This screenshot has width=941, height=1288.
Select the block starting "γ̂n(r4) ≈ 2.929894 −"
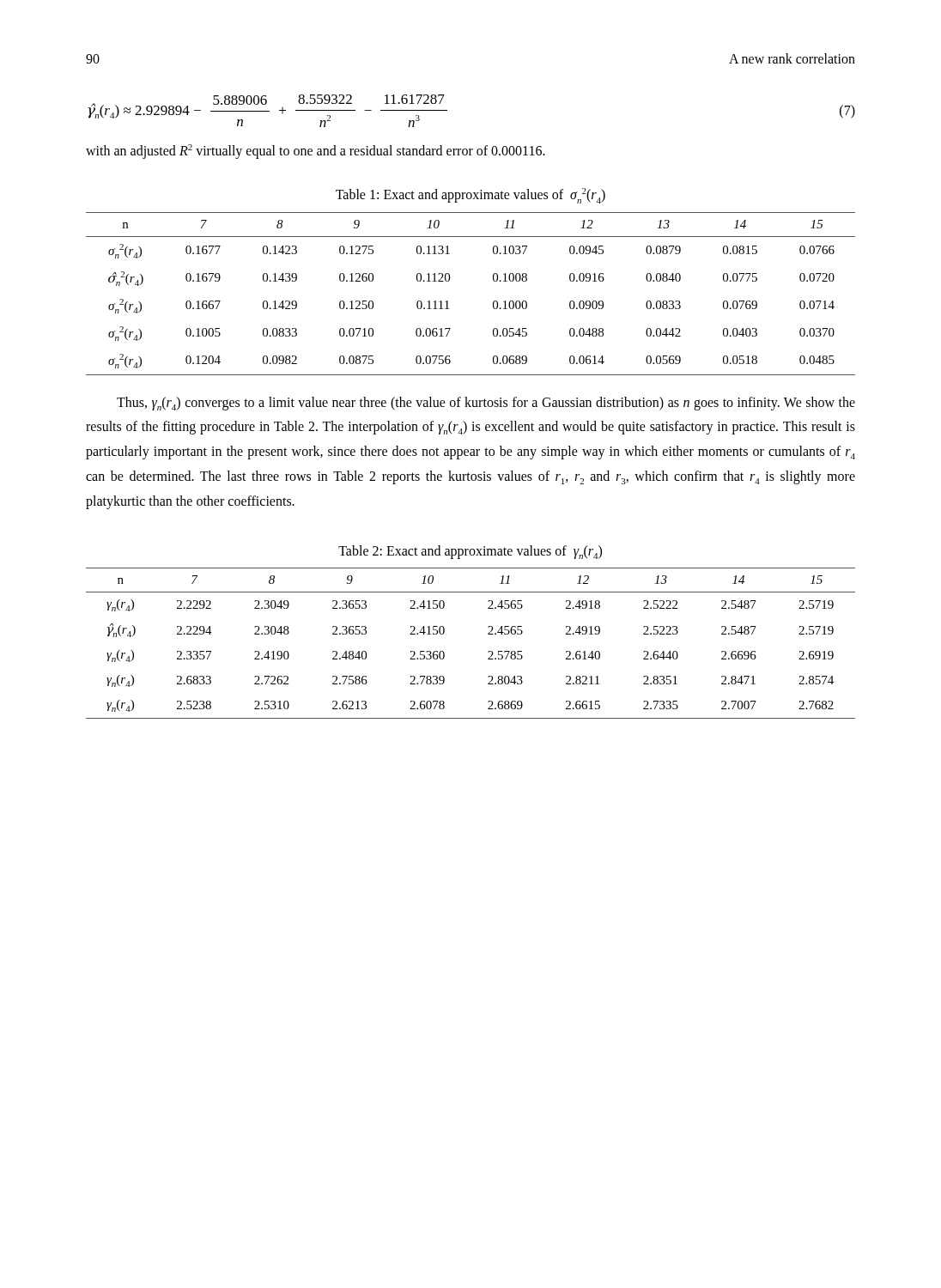pyautogui.click(x=240, y=111)
